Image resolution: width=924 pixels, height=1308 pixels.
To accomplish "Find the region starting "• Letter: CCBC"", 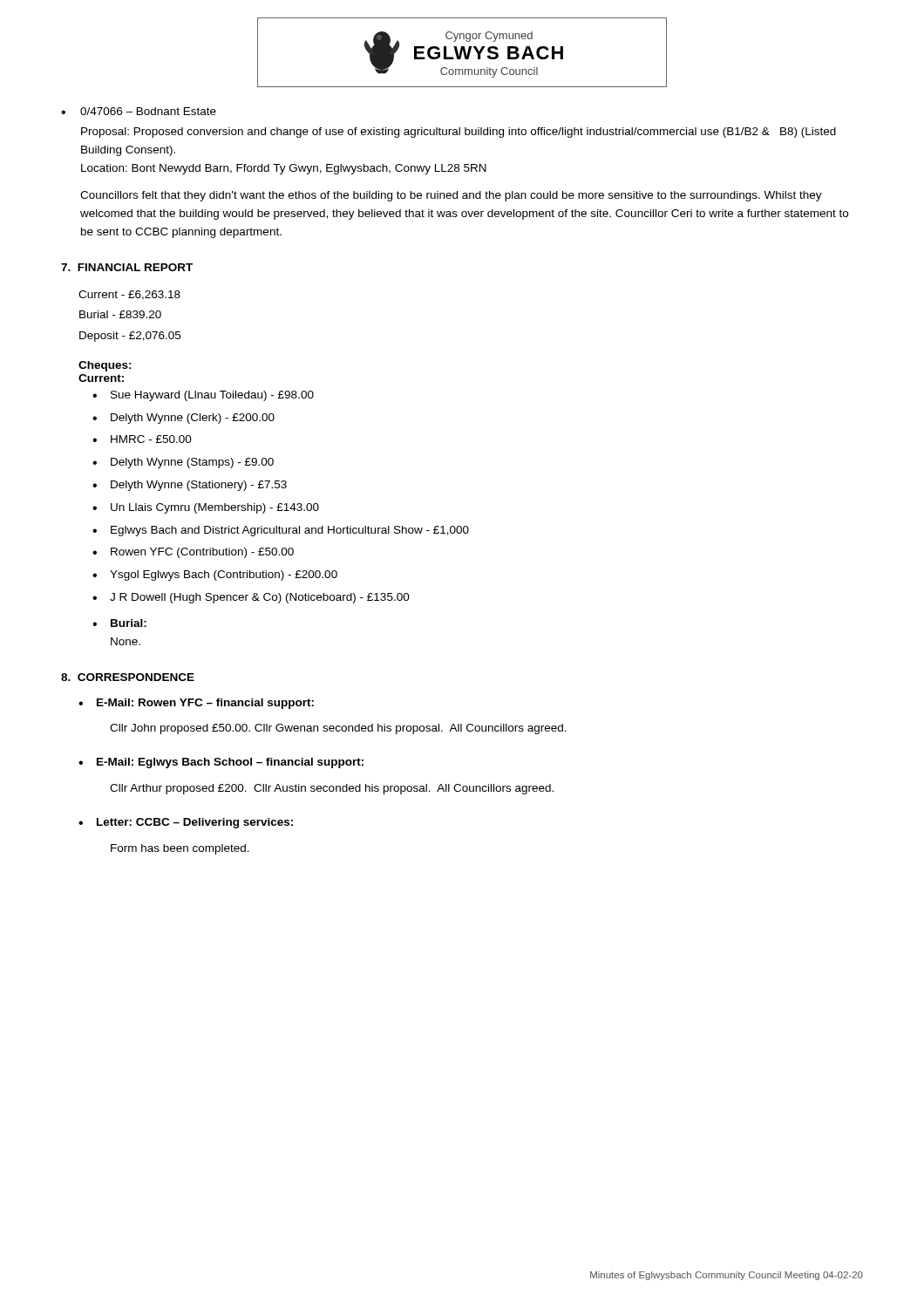I will [186, 824].
